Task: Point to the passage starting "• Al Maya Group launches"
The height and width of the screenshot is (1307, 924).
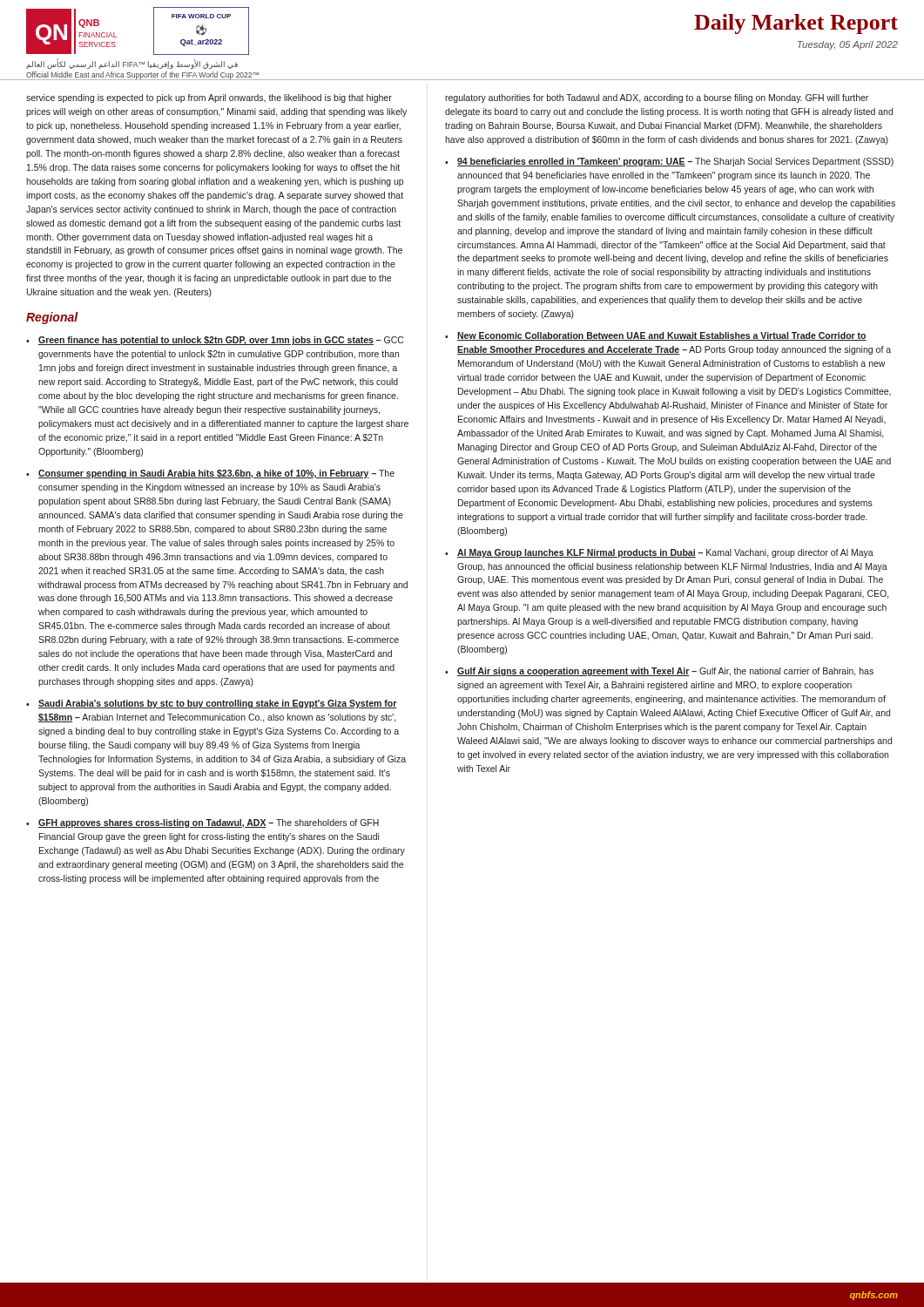Action: [x=671, y=602]
